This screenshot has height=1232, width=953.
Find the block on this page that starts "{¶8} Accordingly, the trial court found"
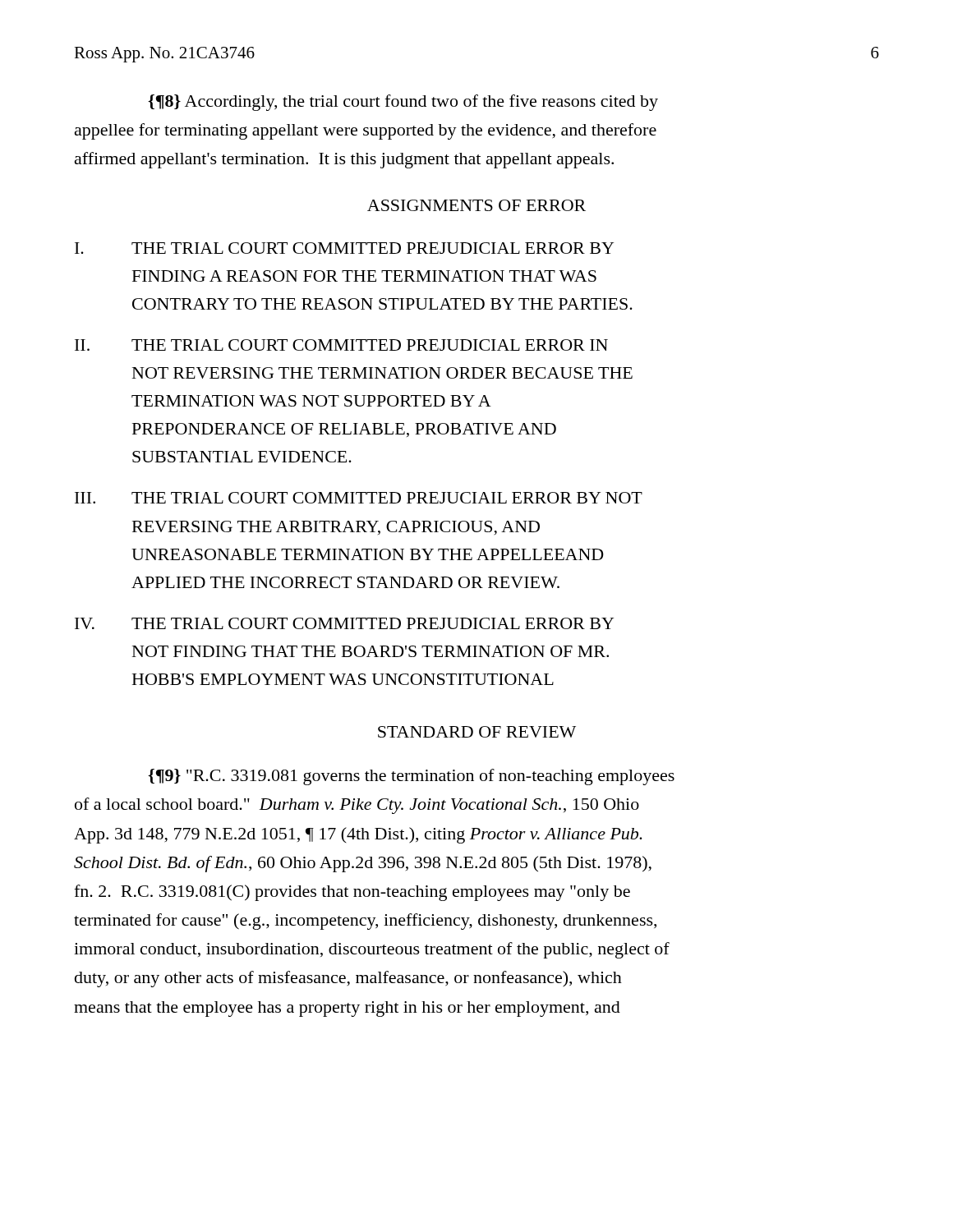coord(476,130)
